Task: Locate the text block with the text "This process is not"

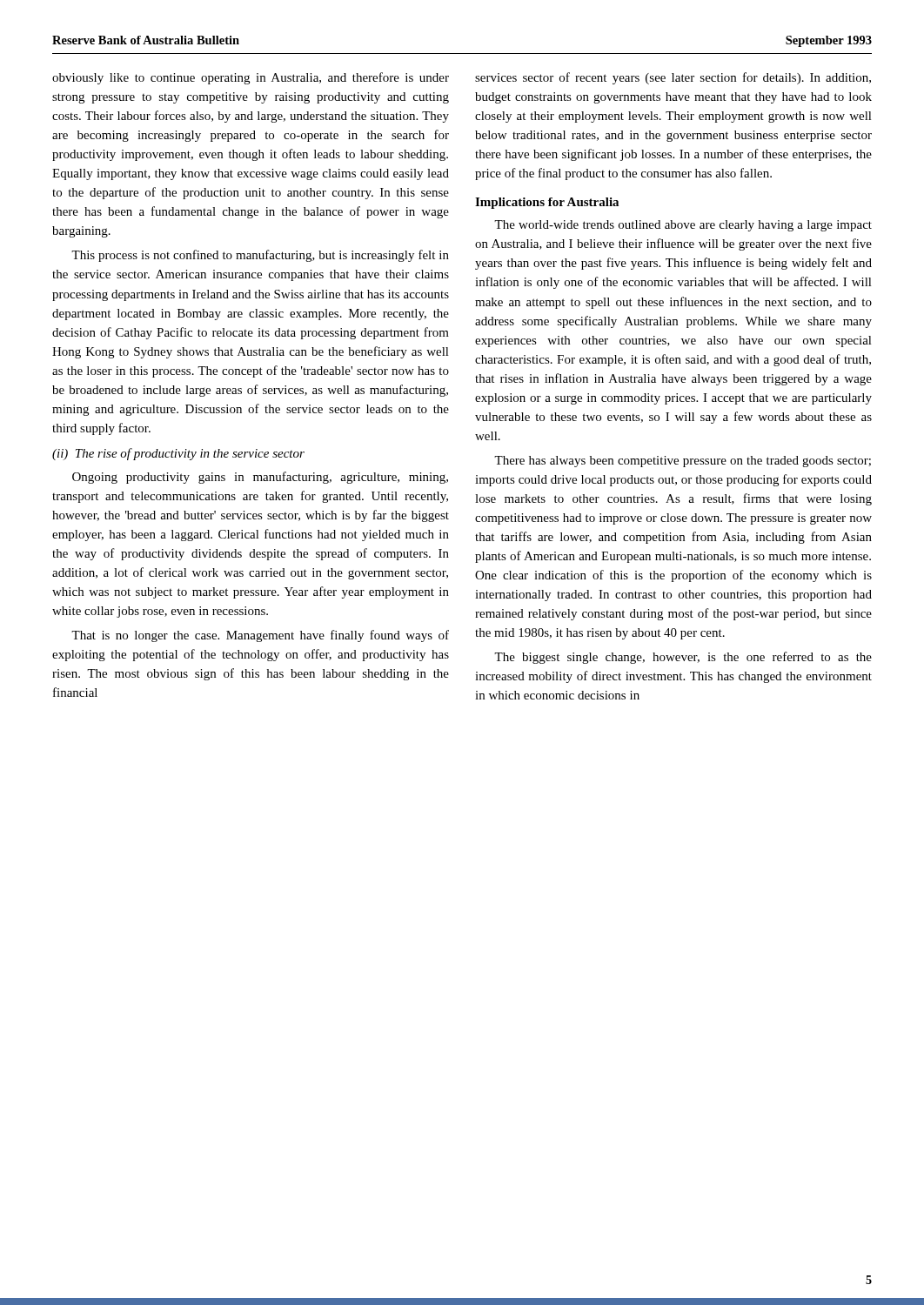Action: [x=251, y=342]
